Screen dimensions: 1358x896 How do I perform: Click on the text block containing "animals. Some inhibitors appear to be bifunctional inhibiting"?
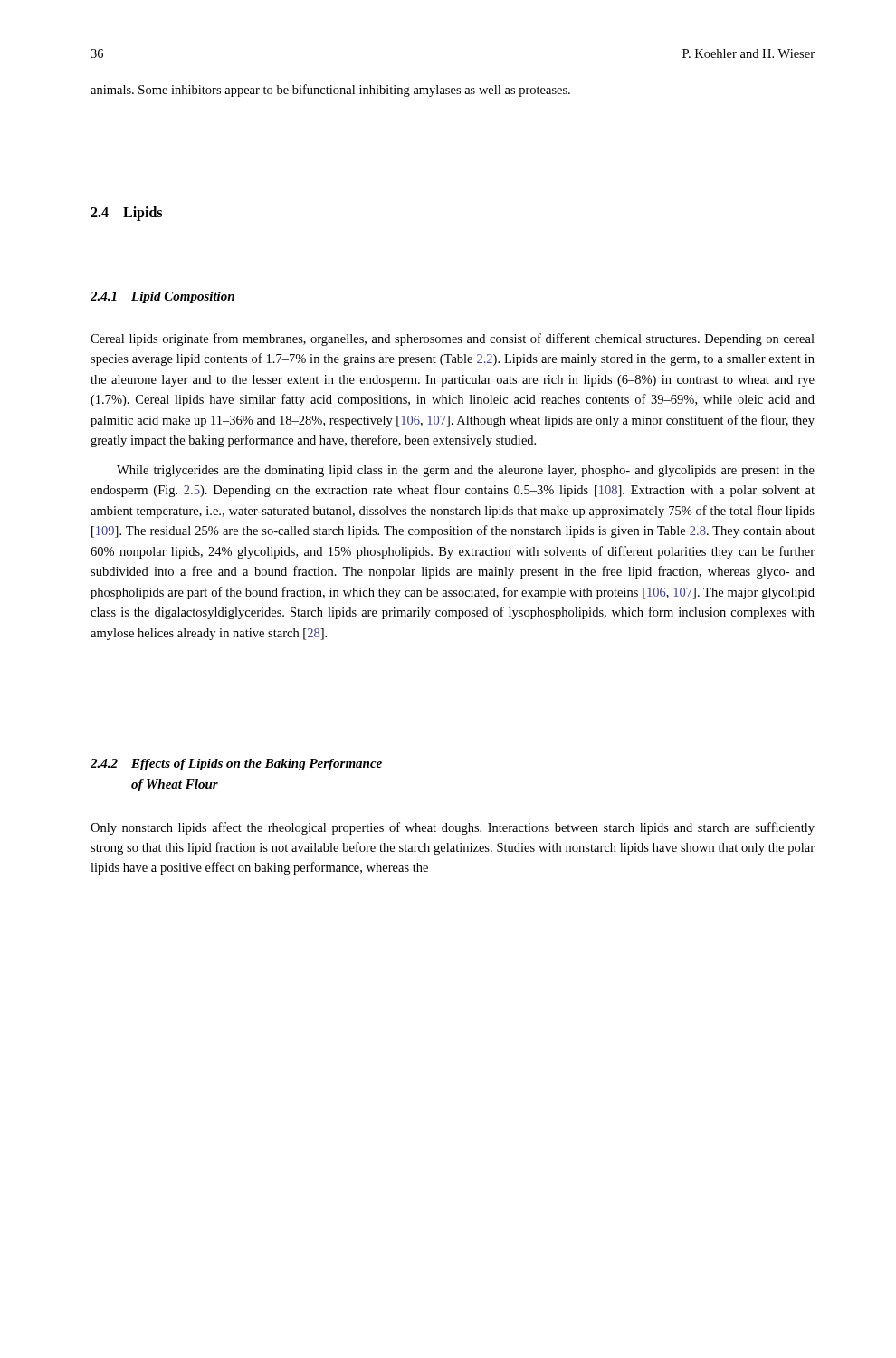[453, 90]
